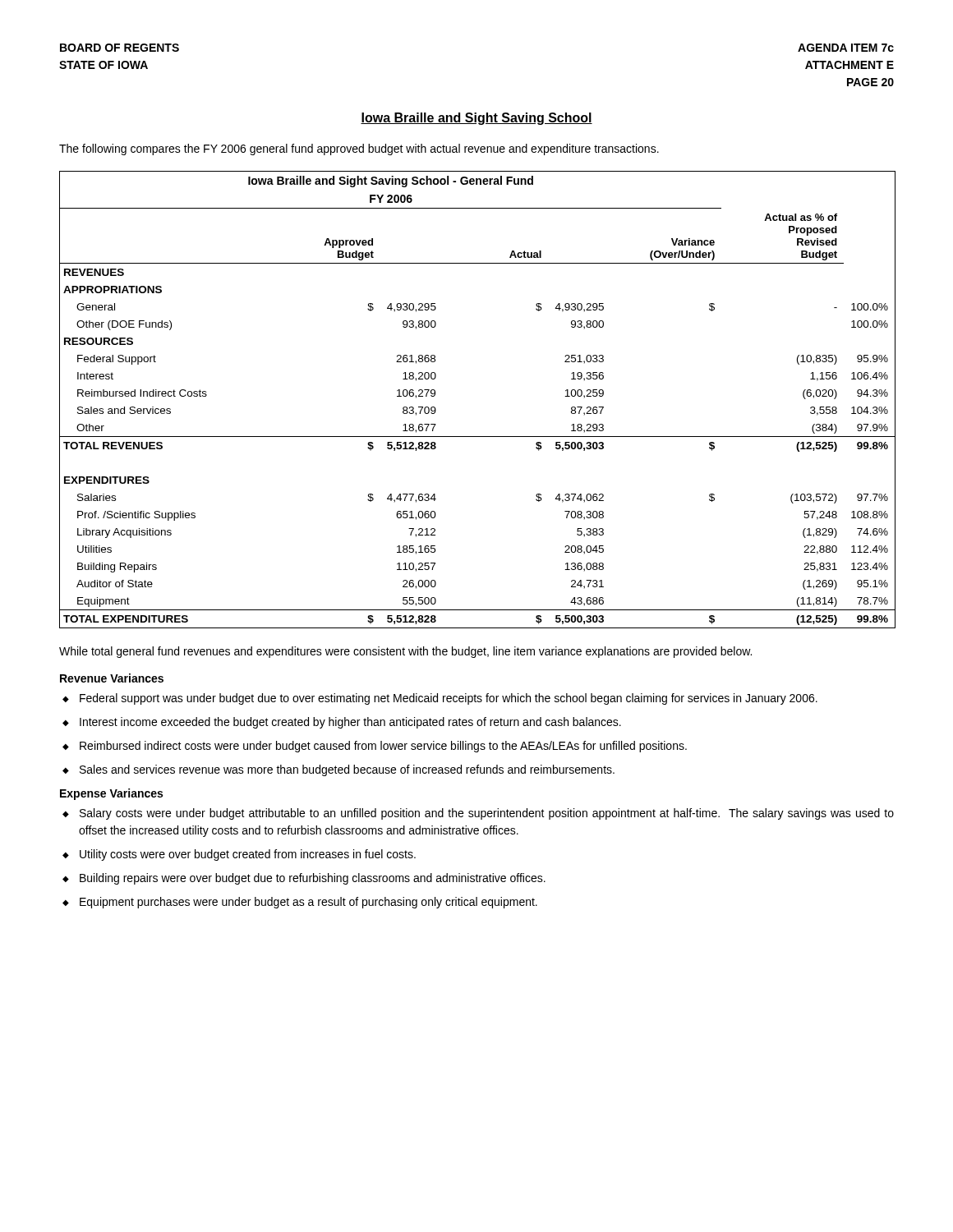Click on the list item that says "Building repairs were over"
This screenshot has height=1232, width=953.
[x=312, y=878]
